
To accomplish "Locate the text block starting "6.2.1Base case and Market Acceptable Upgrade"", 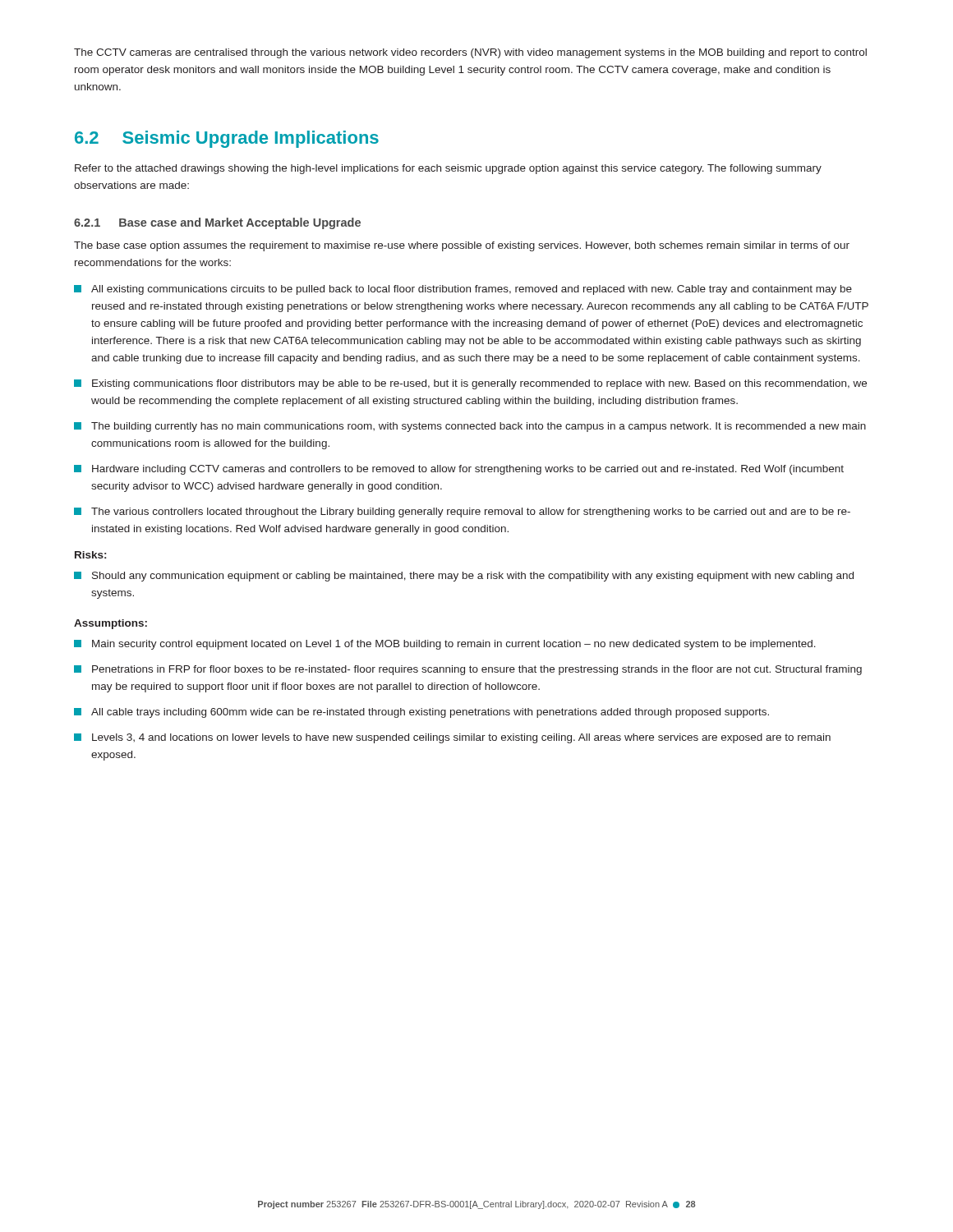I will click(x=217, y=223).
